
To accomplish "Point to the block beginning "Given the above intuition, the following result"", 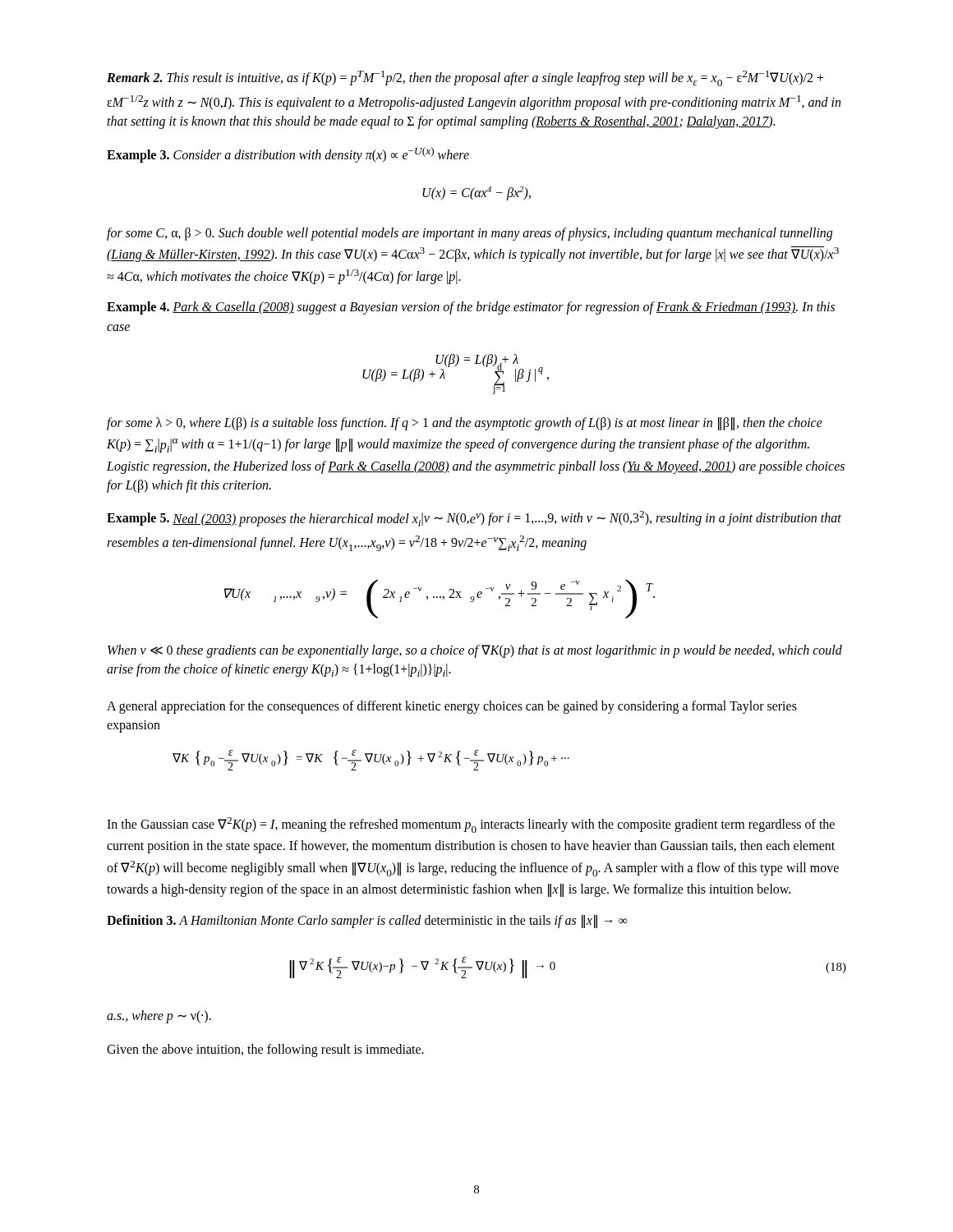I will pos(266,1049).
